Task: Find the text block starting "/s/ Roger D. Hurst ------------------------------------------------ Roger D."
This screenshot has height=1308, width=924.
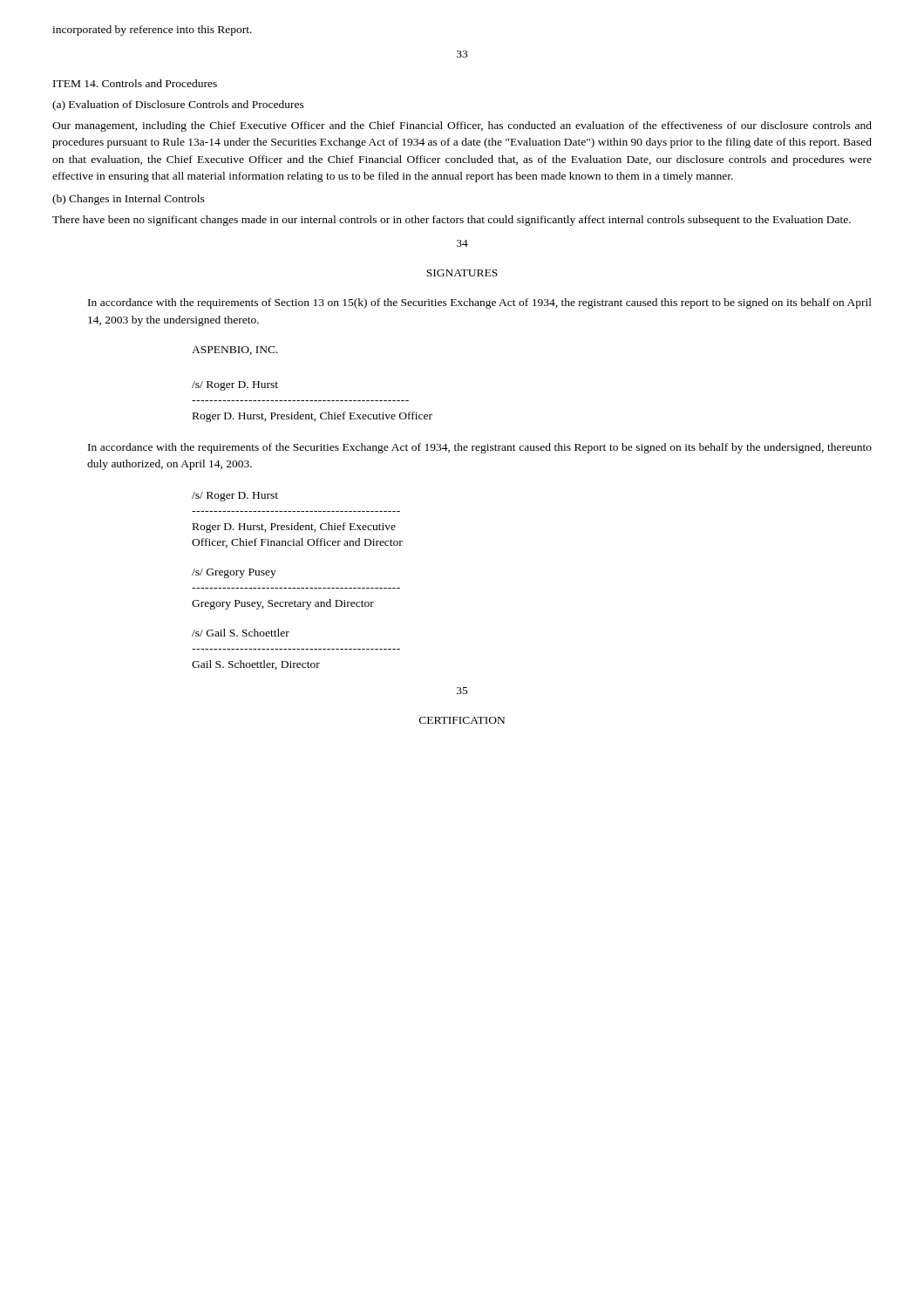Action: (235, 497)
